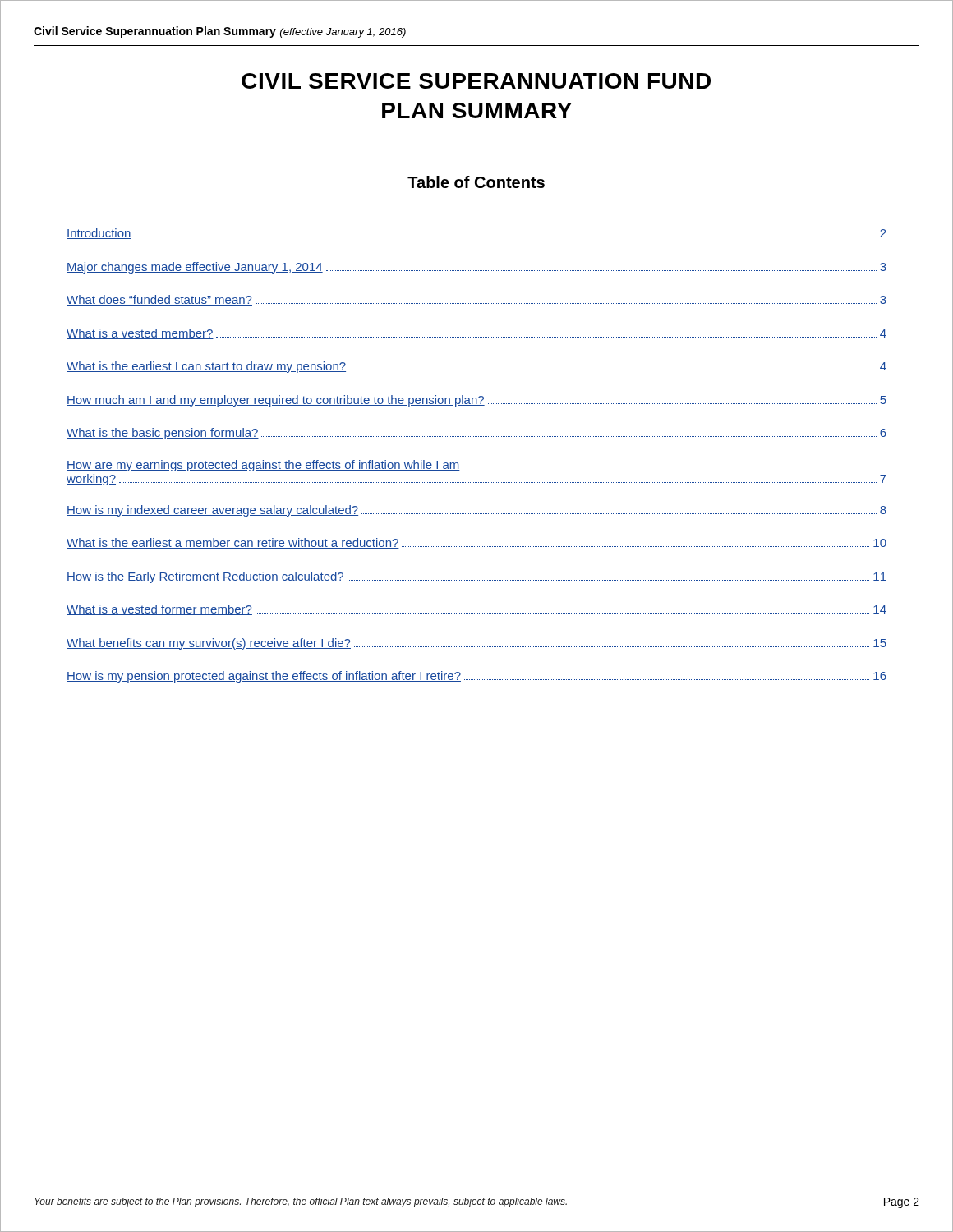Screen dimensions: 1232x953
Task: Find the list item containing "How is my pension protected against the effects"
Action: [x=476, y=676]
